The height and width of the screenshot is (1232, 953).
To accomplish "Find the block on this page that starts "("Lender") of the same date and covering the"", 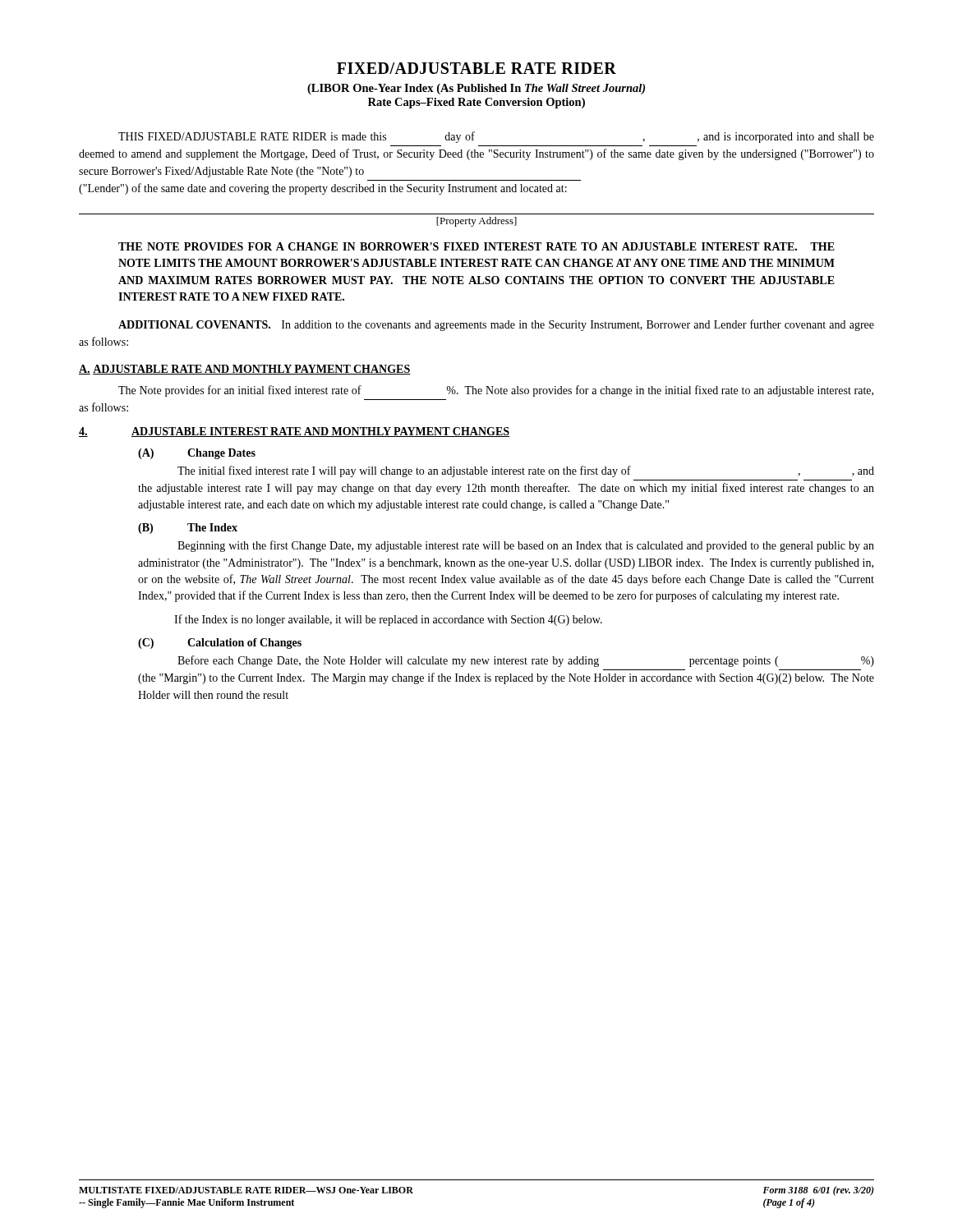I will pos(323,188).
